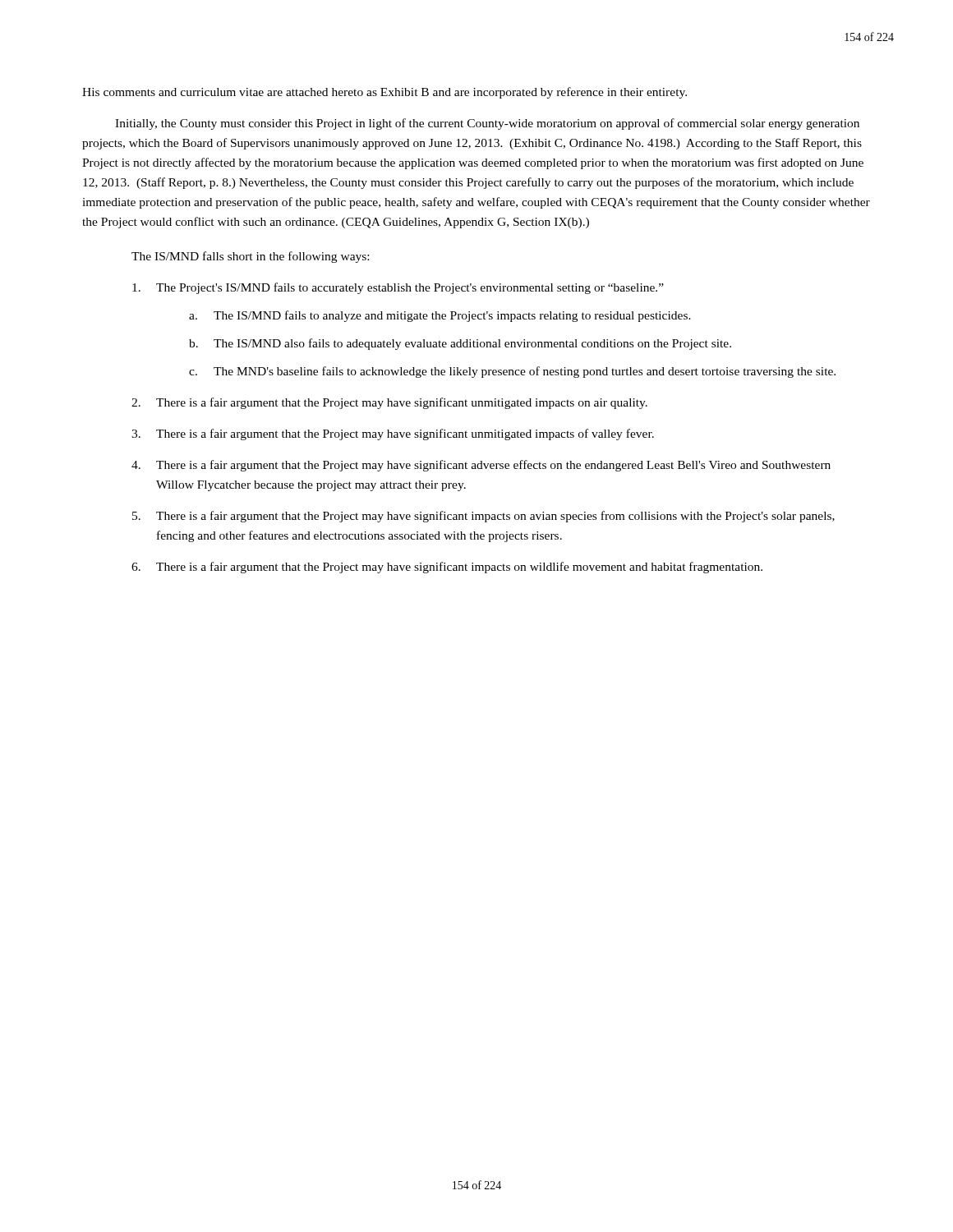Screen dimensions: 1232x953
Task: Select the text that reads "The IS/MND falls short in the following ways:"
Action: pos(251,256)
